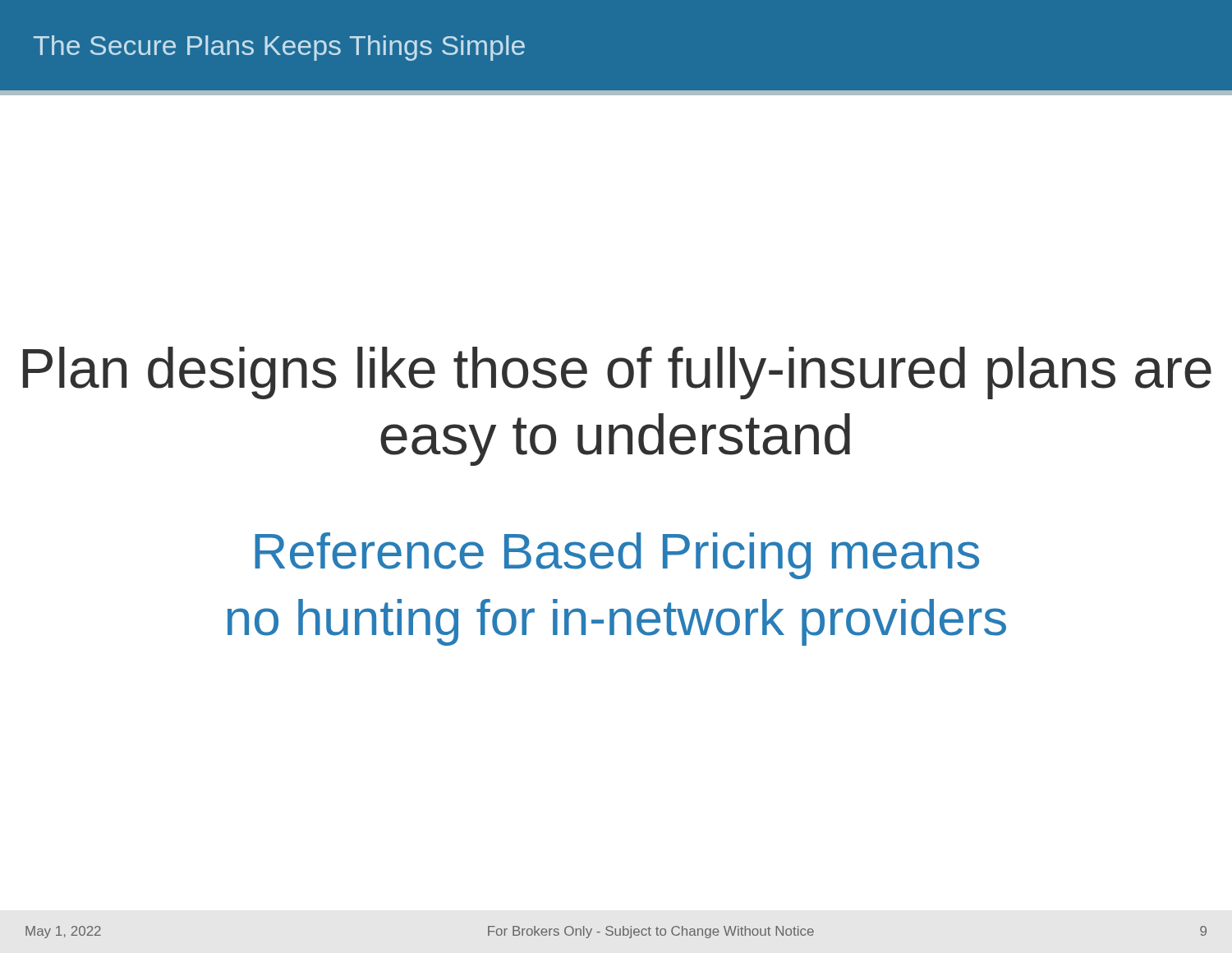Find the title with the text "Plan designs like"
1232x953 pixels.
616,401
